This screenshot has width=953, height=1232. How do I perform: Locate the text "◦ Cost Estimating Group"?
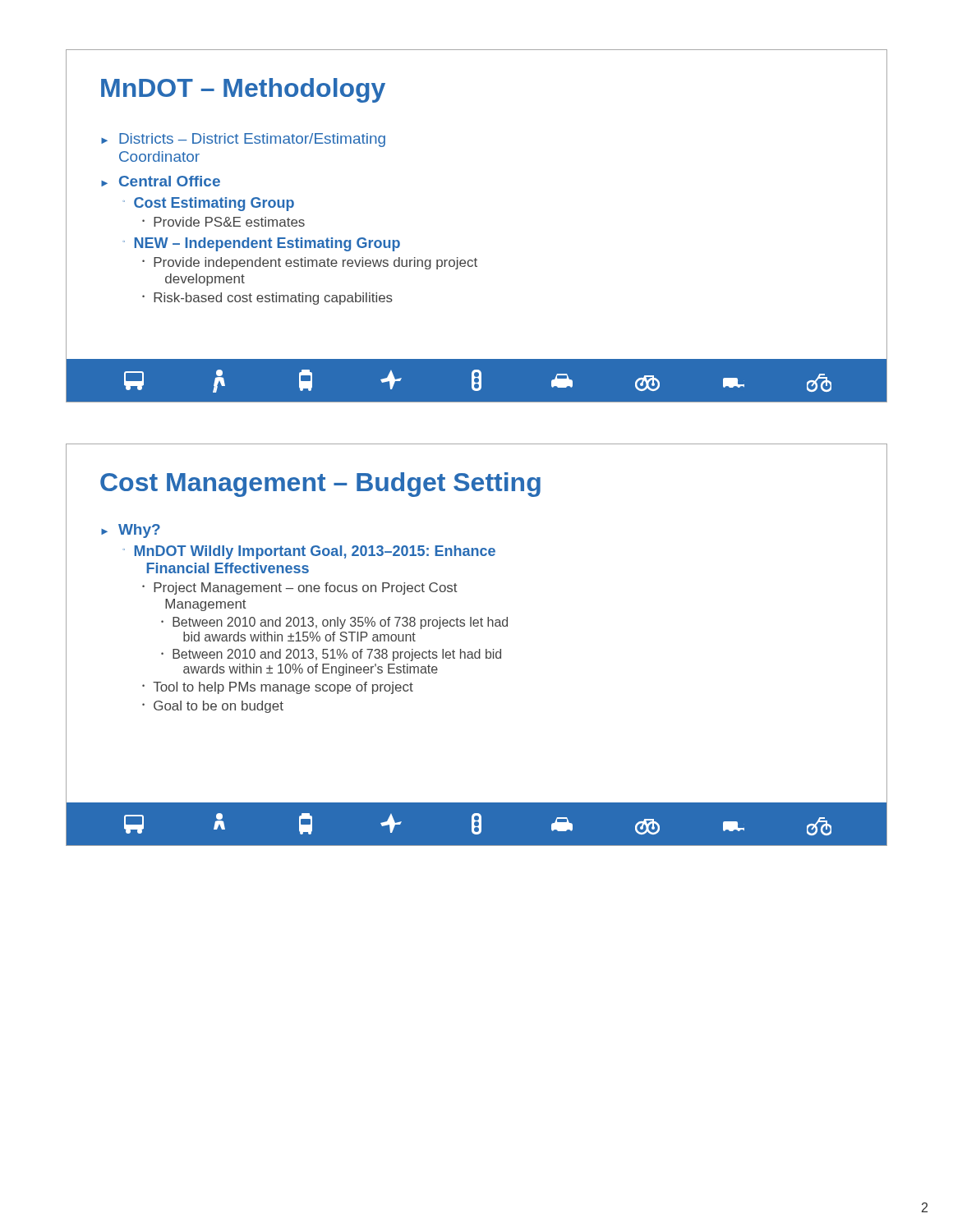pos(208,203)
